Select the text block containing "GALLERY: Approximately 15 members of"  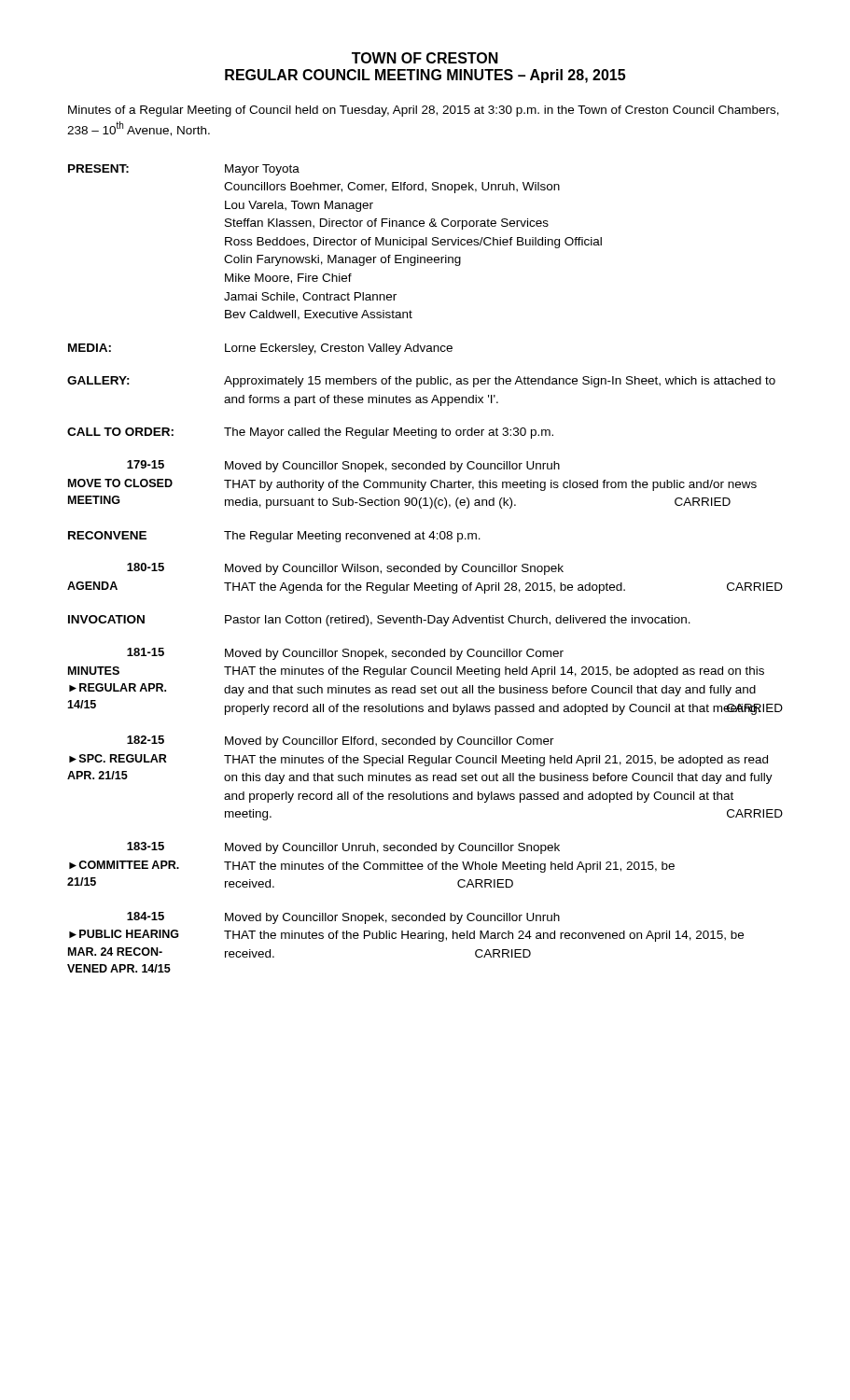(x=425, y=390)
